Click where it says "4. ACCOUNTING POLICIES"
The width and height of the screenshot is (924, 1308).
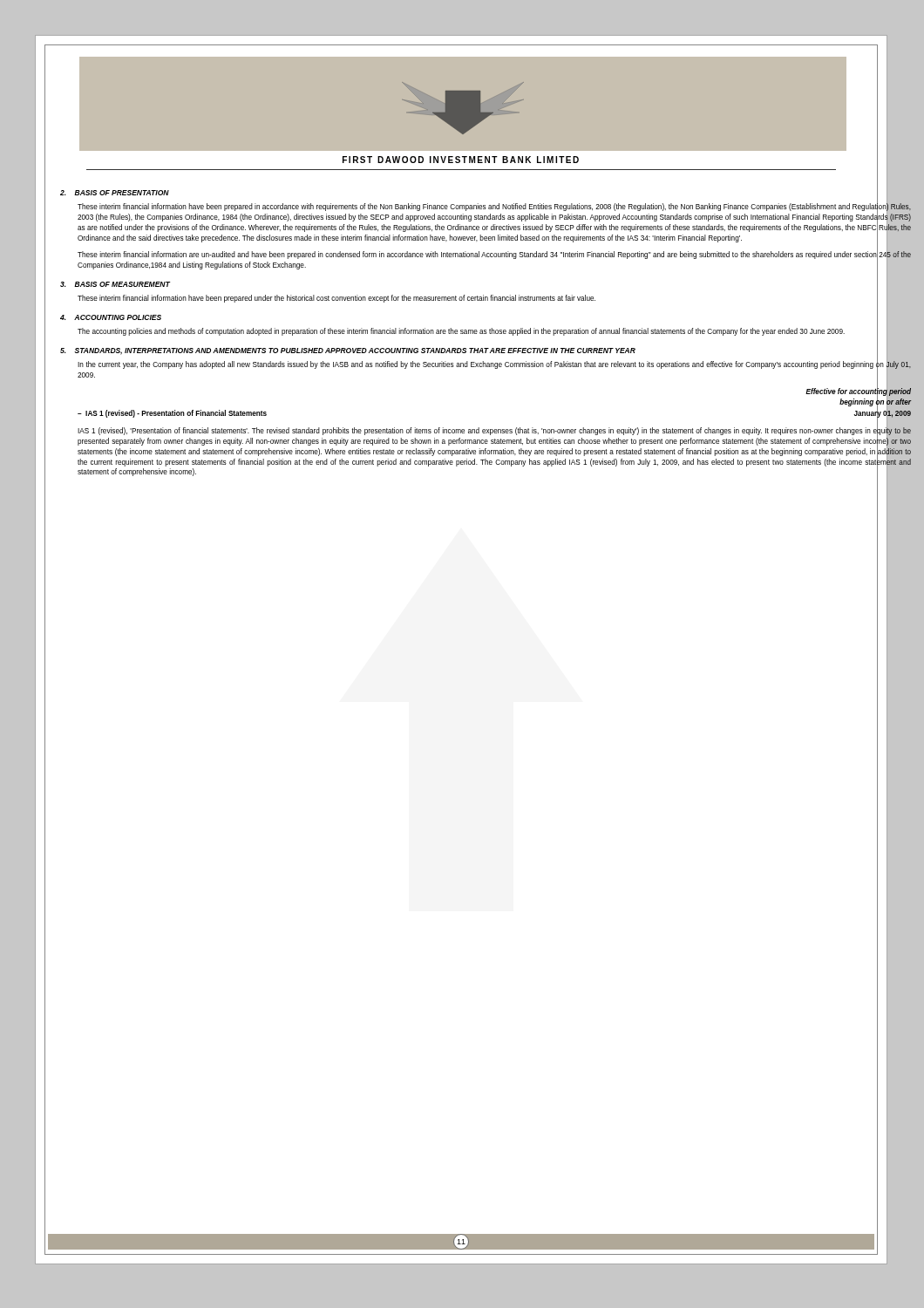[111, 317]
